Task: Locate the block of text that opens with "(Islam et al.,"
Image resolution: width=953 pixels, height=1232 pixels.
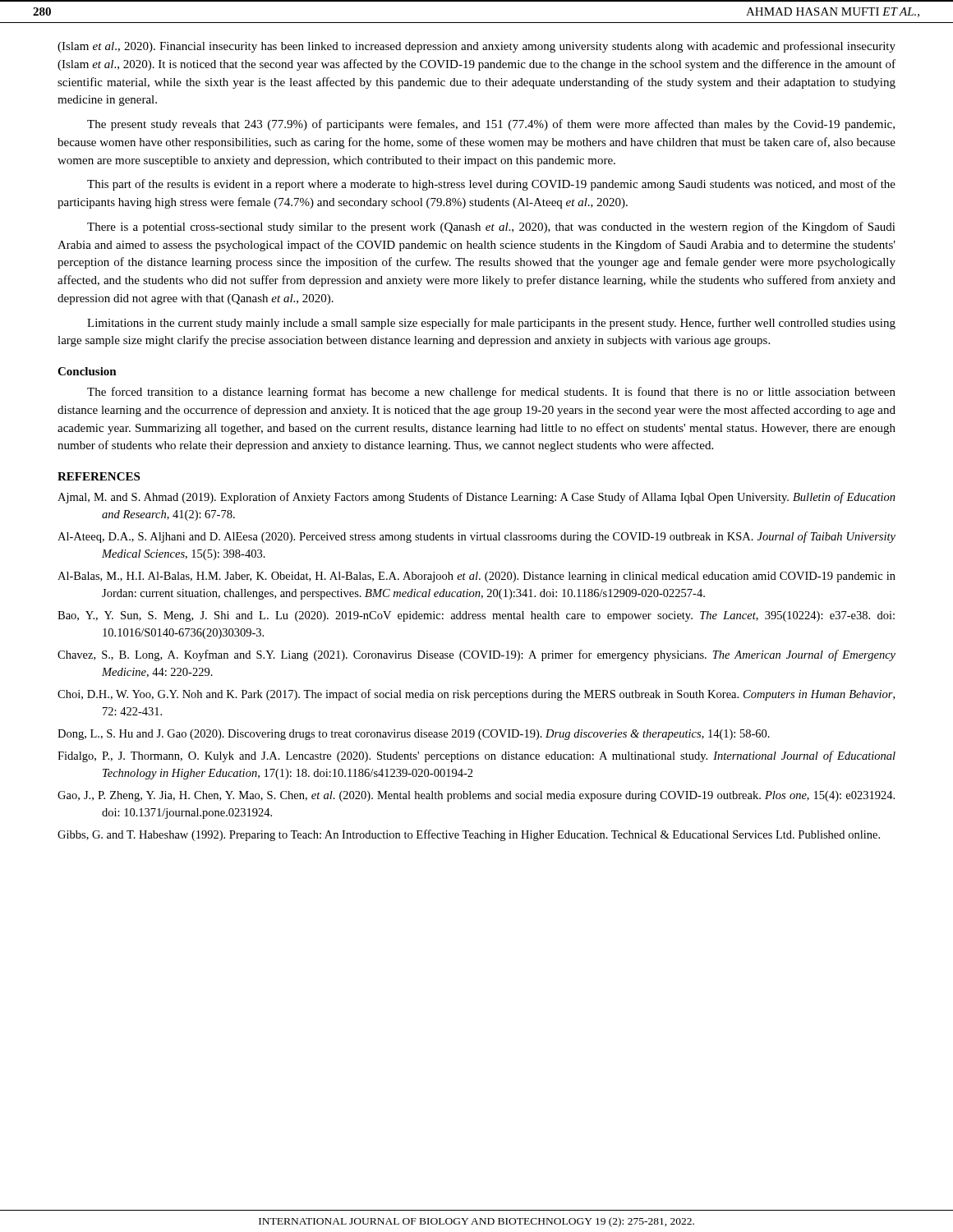Action: pyautogui.click(x=476, y=74)
